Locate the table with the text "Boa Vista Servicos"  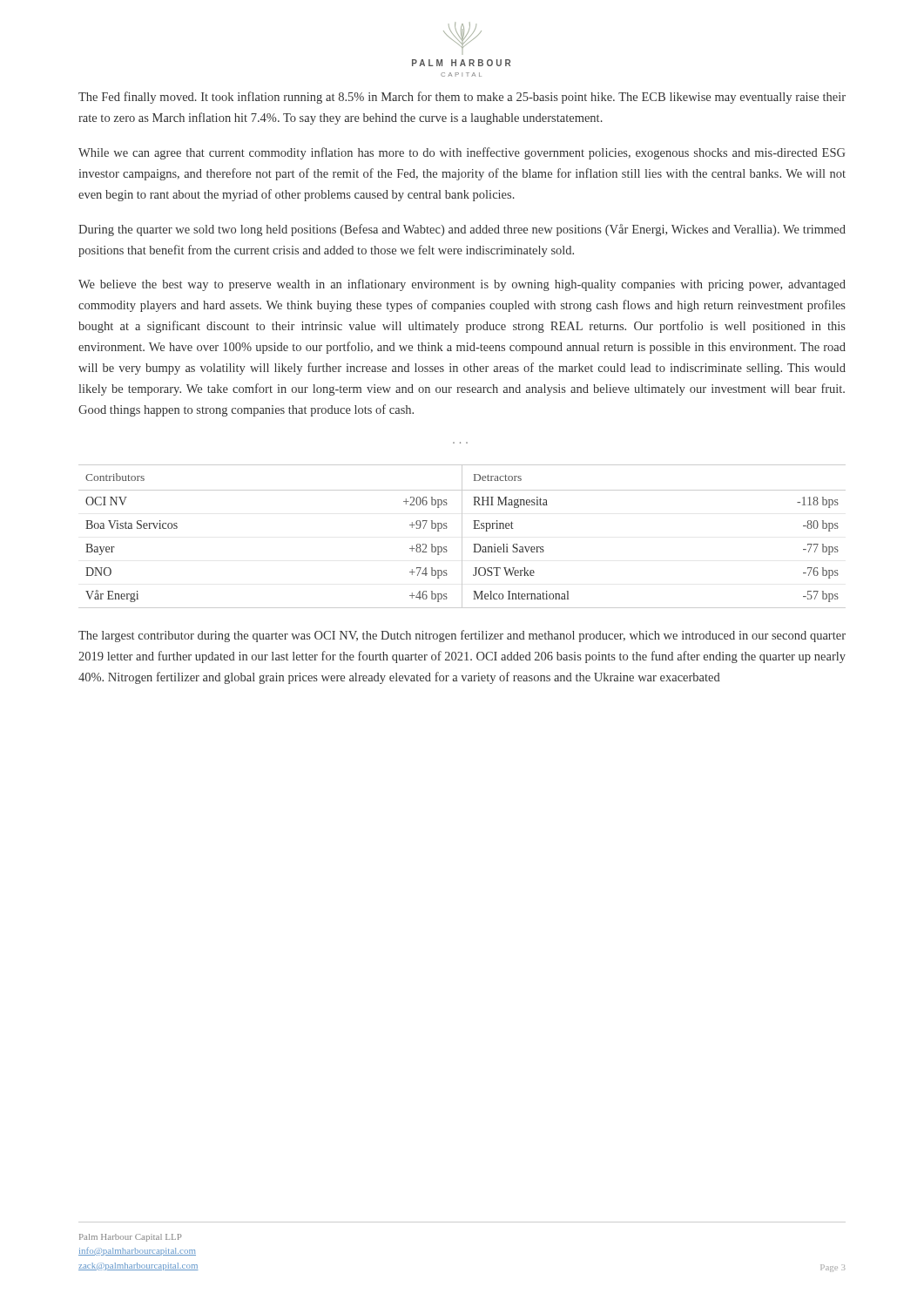(462, 536)
